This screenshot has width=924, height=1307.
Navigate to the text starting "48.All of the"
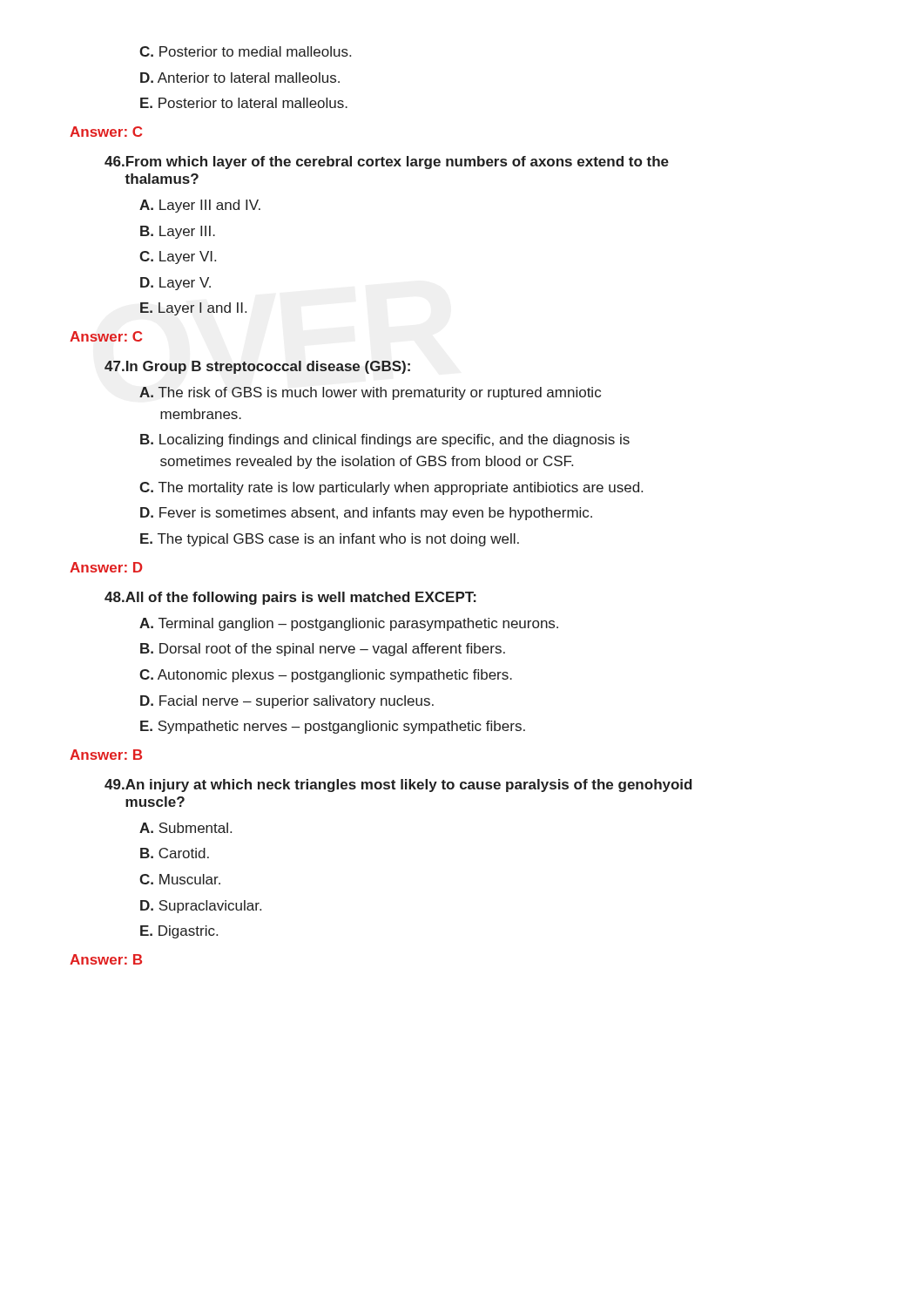point(479,597)
